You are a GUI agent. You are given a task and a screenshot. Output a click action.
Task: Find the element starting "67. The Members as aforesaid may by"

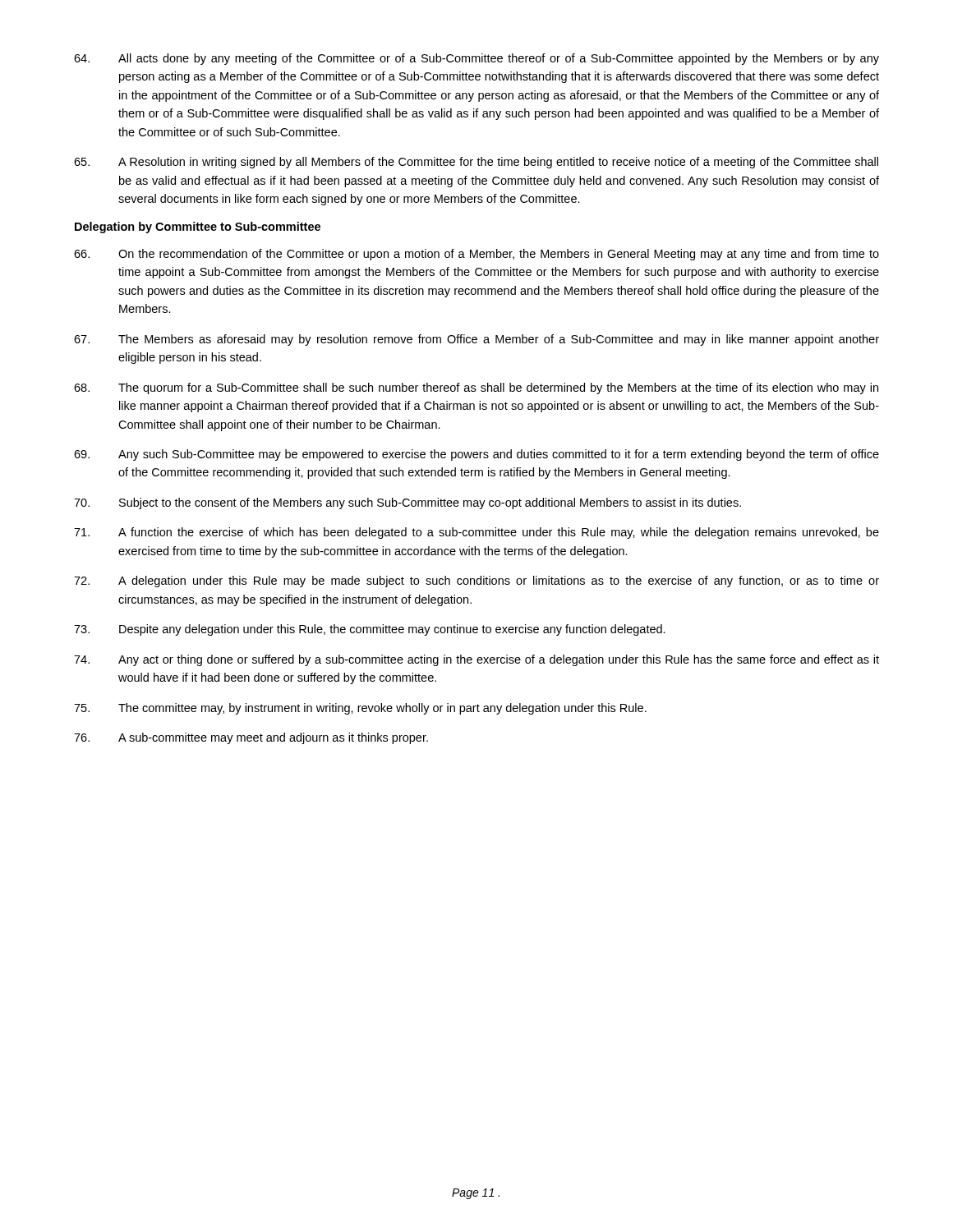coord(476,348)
